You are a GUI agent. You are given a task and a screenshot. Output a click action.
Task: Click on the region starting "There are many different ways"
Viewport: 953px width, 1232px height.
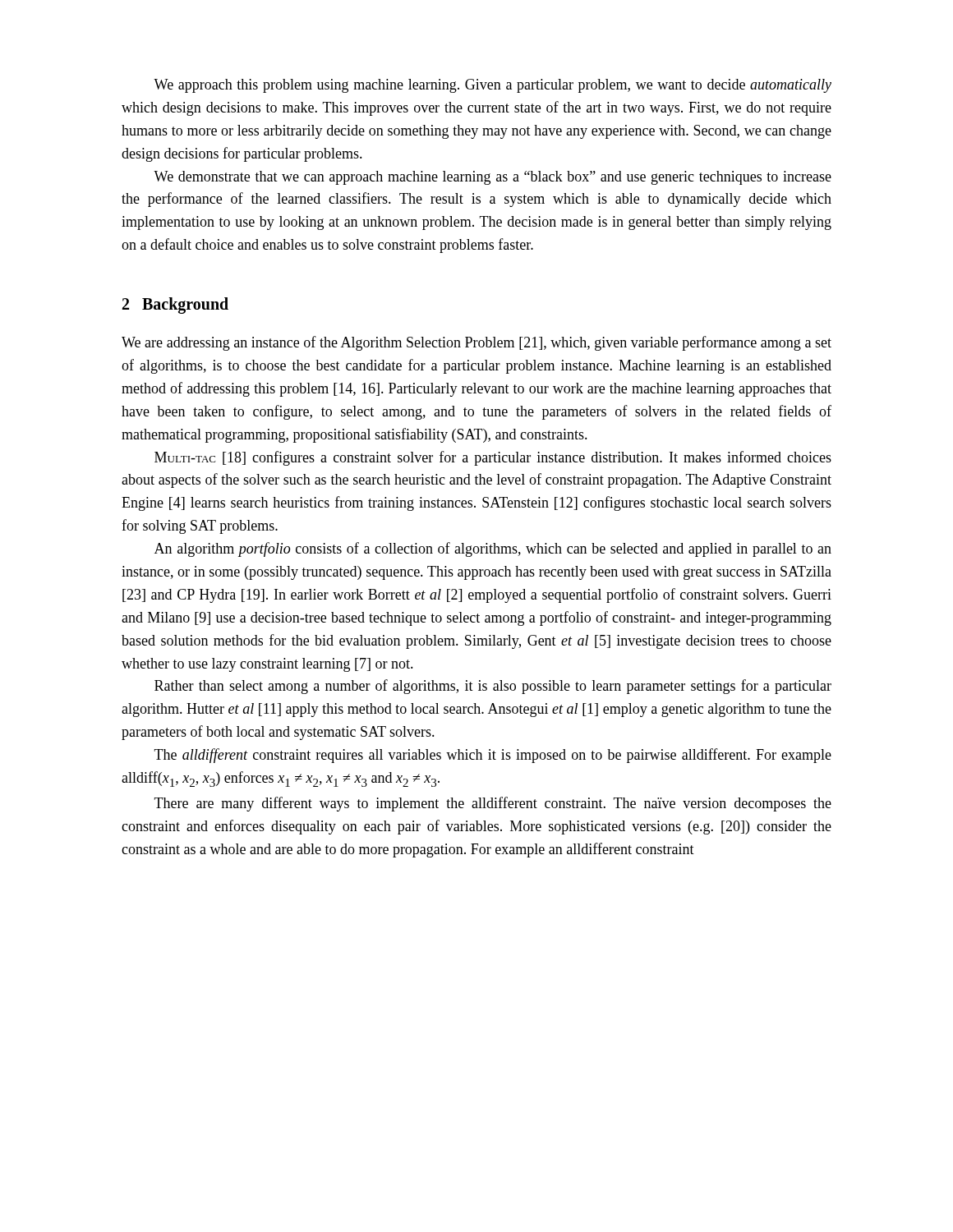tap(476, 827)
